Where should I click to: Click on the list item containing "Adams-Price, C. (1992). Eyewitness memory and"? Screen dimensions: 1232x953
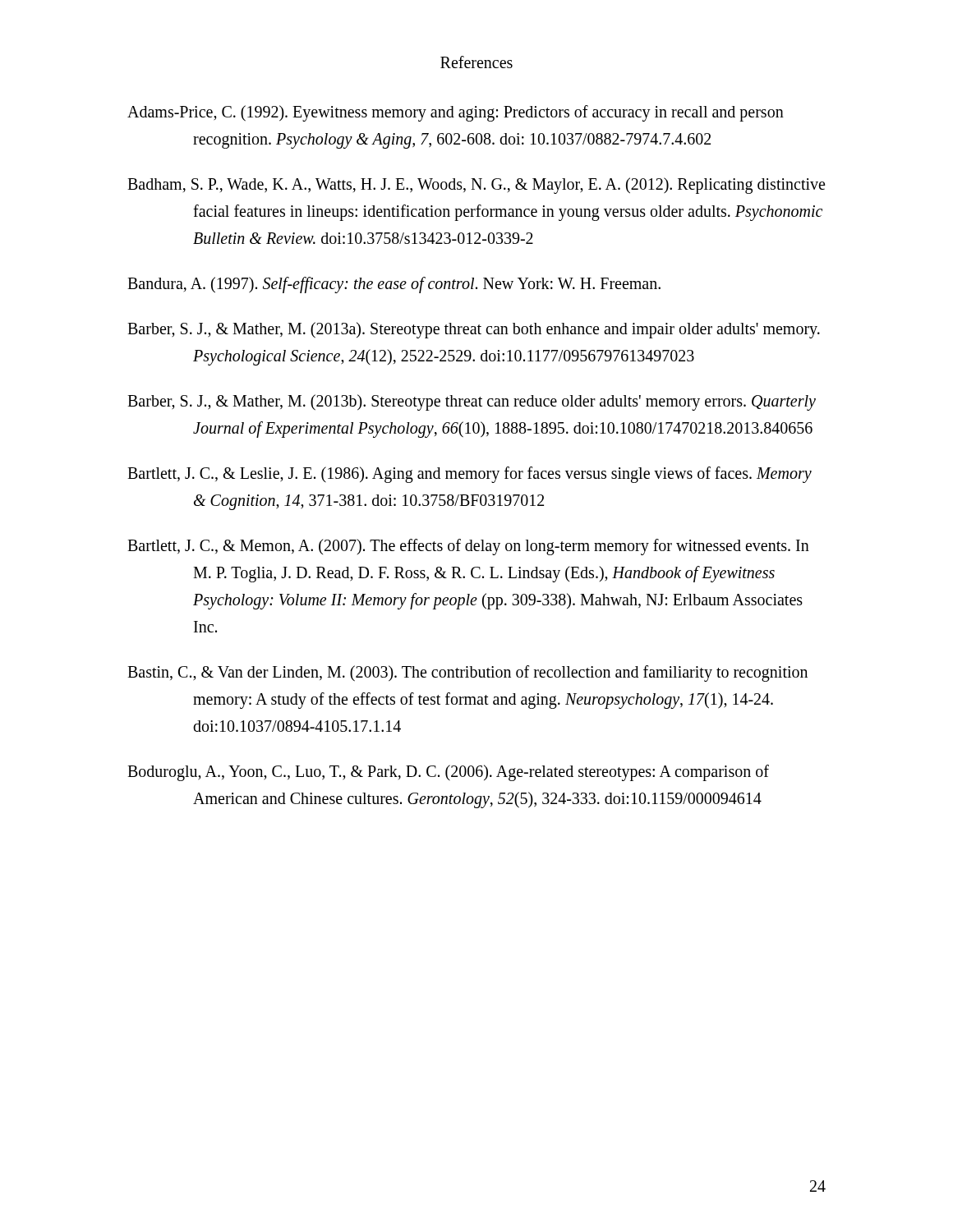click(455, 125)
